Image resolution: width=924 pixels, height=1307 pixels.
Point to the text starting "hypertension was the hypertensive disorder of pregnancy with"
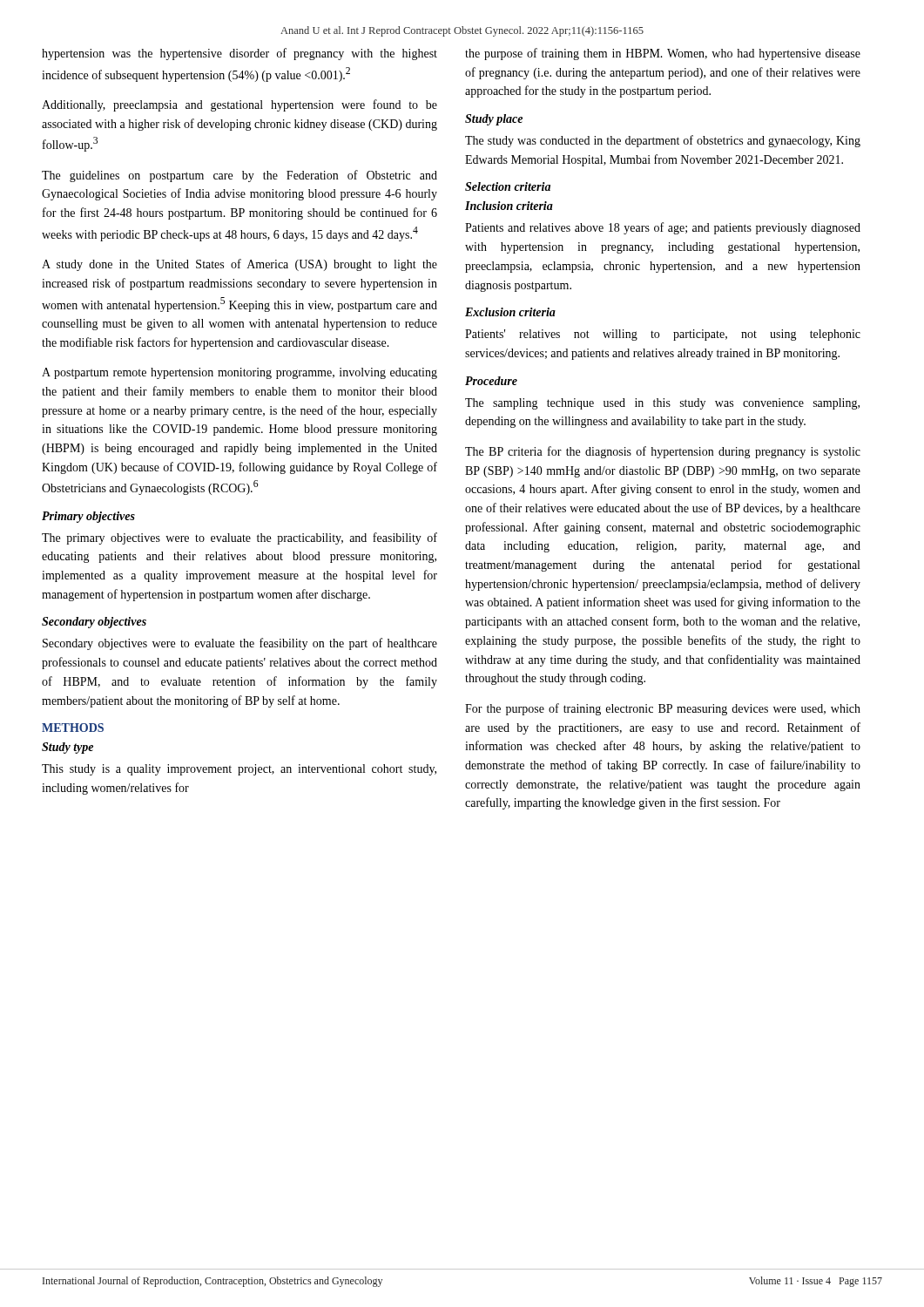coord(239,65)
